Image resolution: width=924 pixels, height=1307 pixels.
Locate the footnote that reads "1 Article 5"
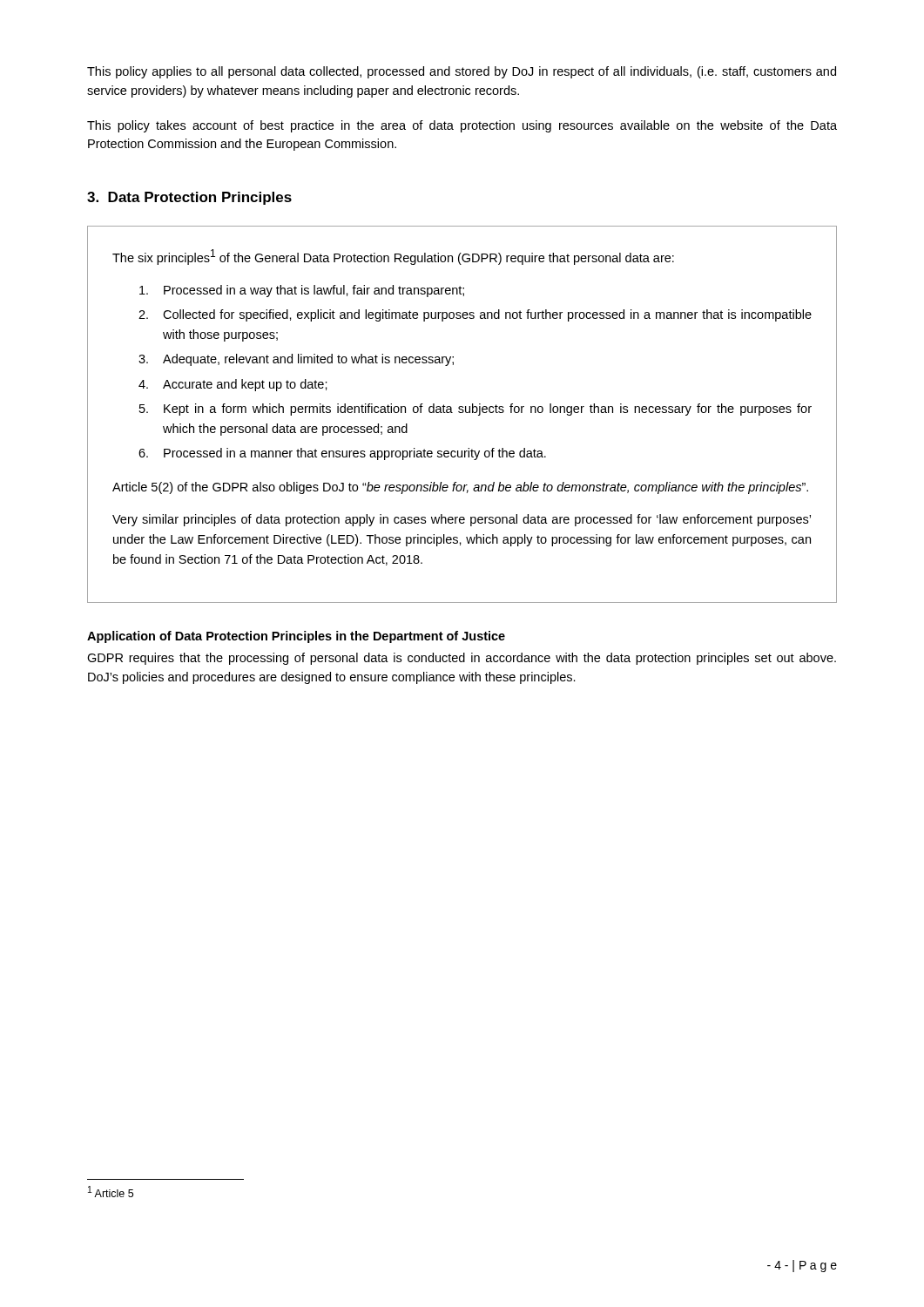pos(111,1193)
